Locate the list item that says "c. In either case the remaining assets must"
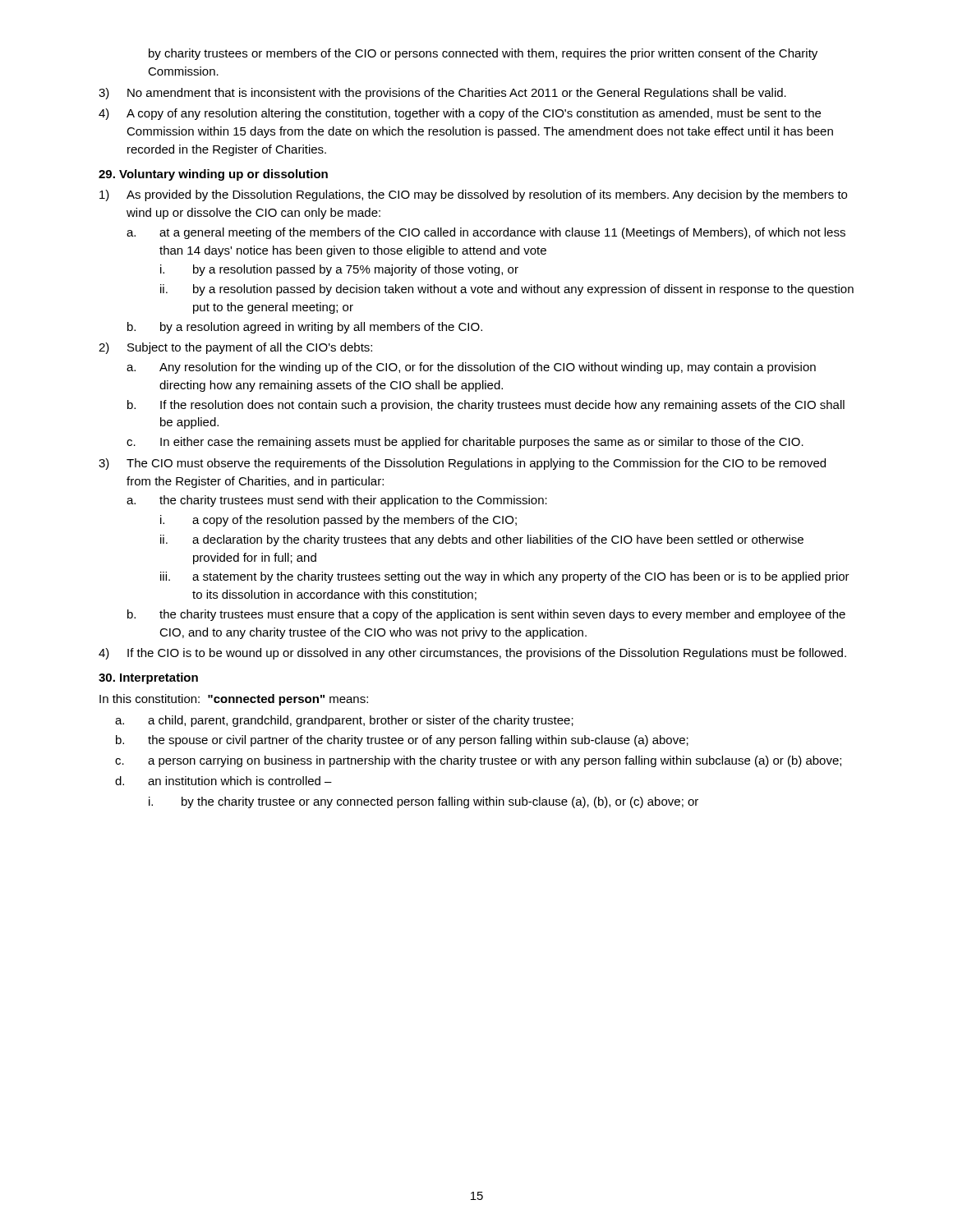 465,442
